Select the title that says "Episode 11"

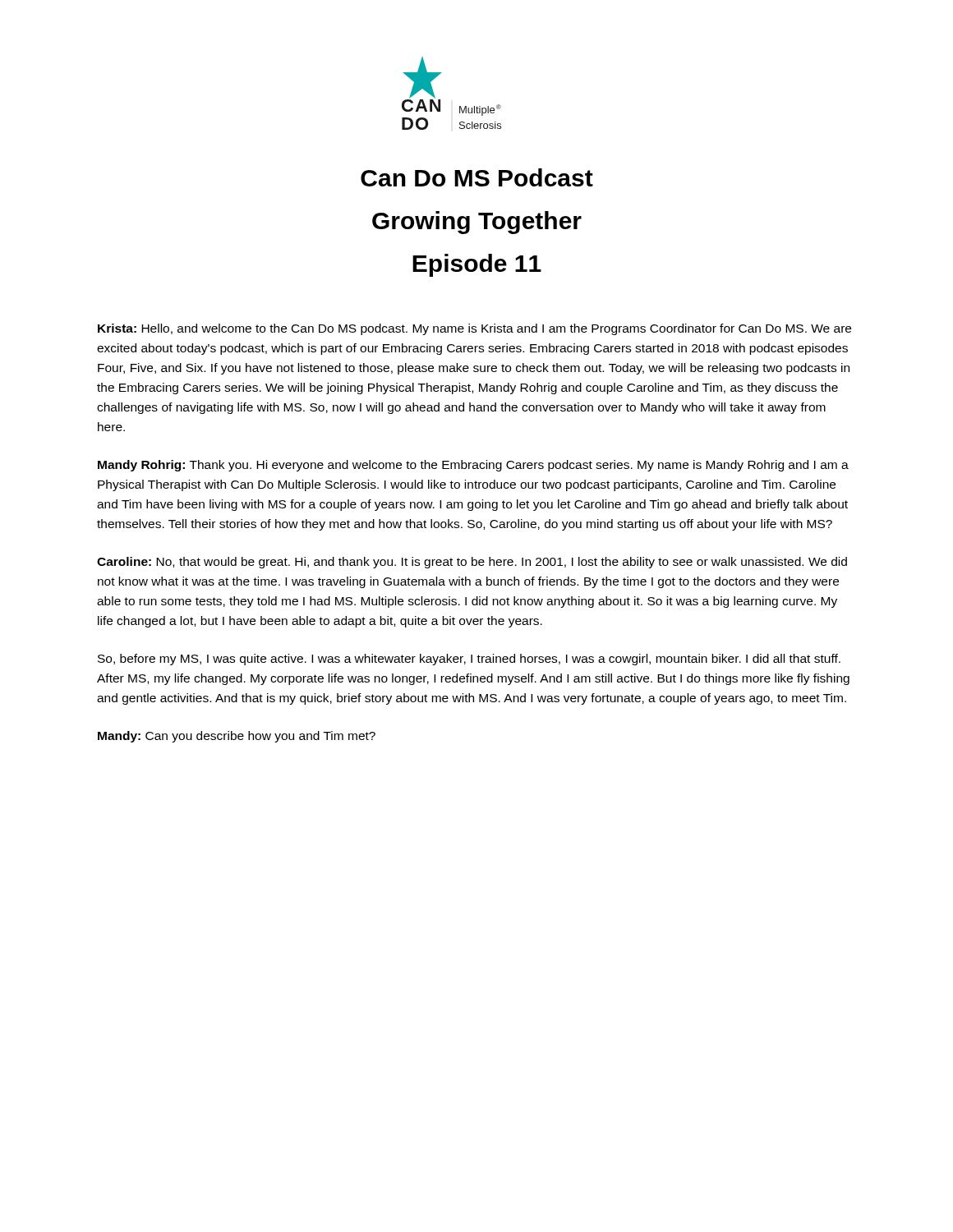(476, 263)
